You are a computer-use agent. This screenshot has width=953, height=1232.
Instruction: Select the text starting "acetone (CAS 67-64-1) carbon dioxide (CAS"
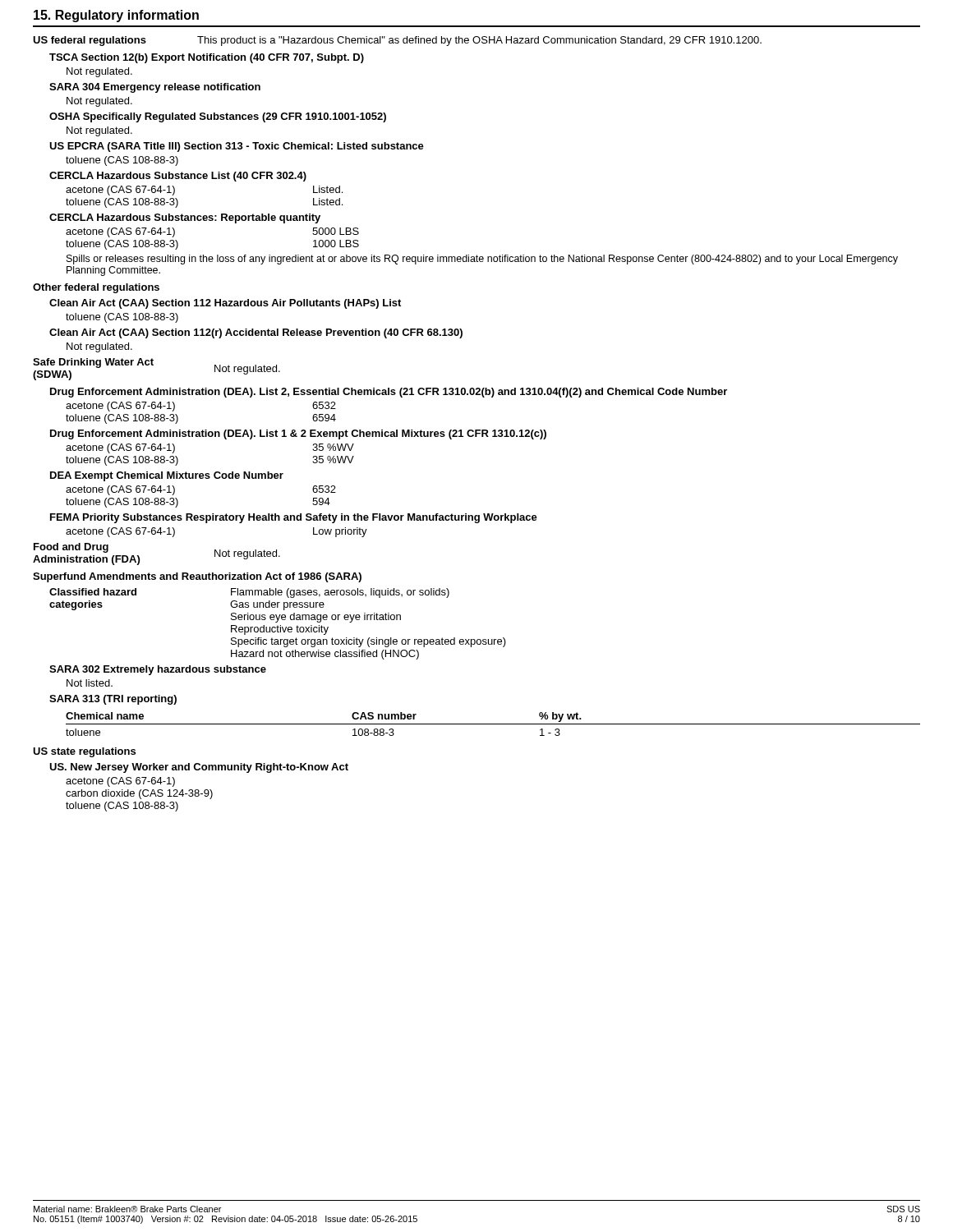139,793
